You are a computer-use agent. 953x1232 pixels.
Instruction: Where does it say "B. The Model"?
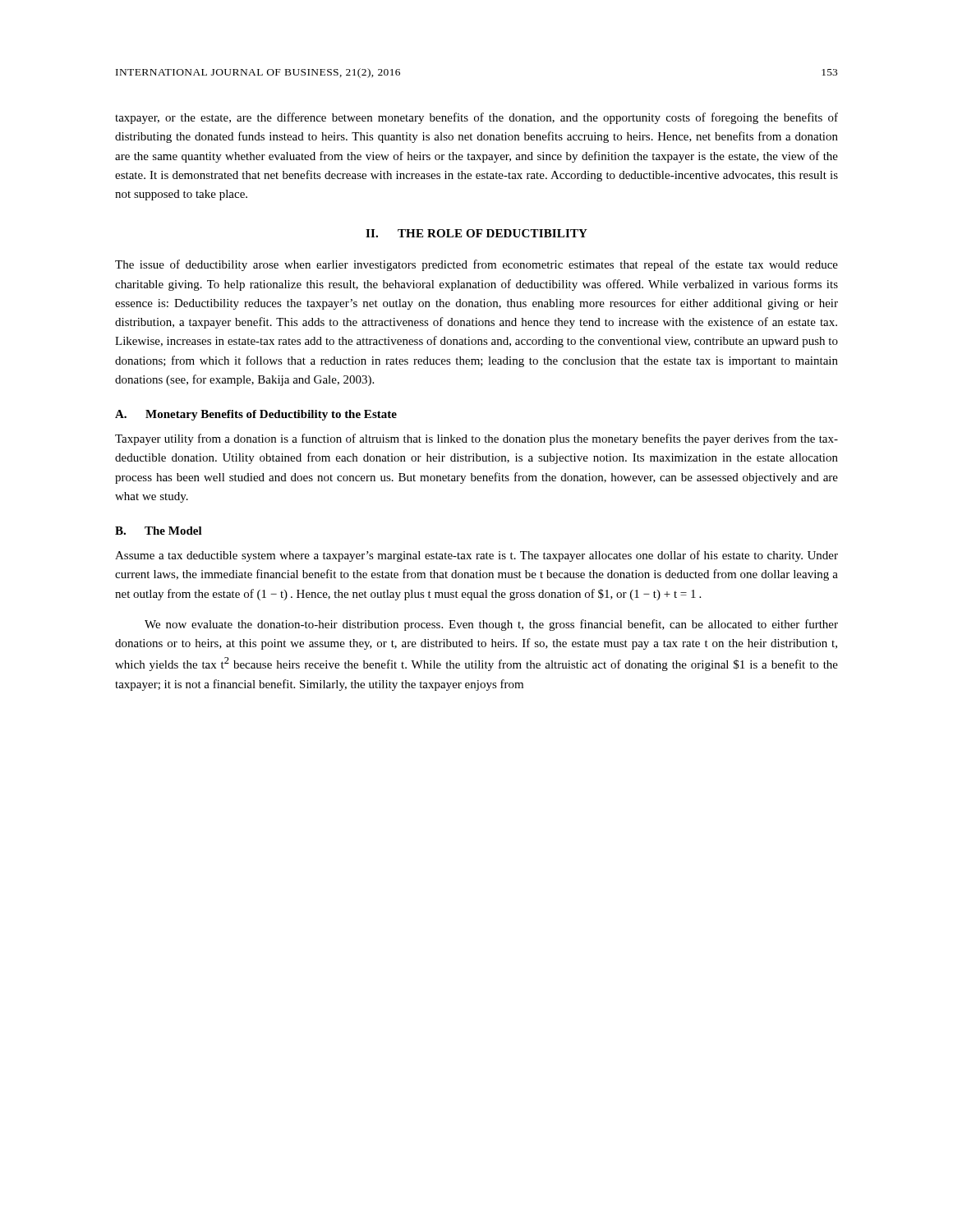[158, 531]
